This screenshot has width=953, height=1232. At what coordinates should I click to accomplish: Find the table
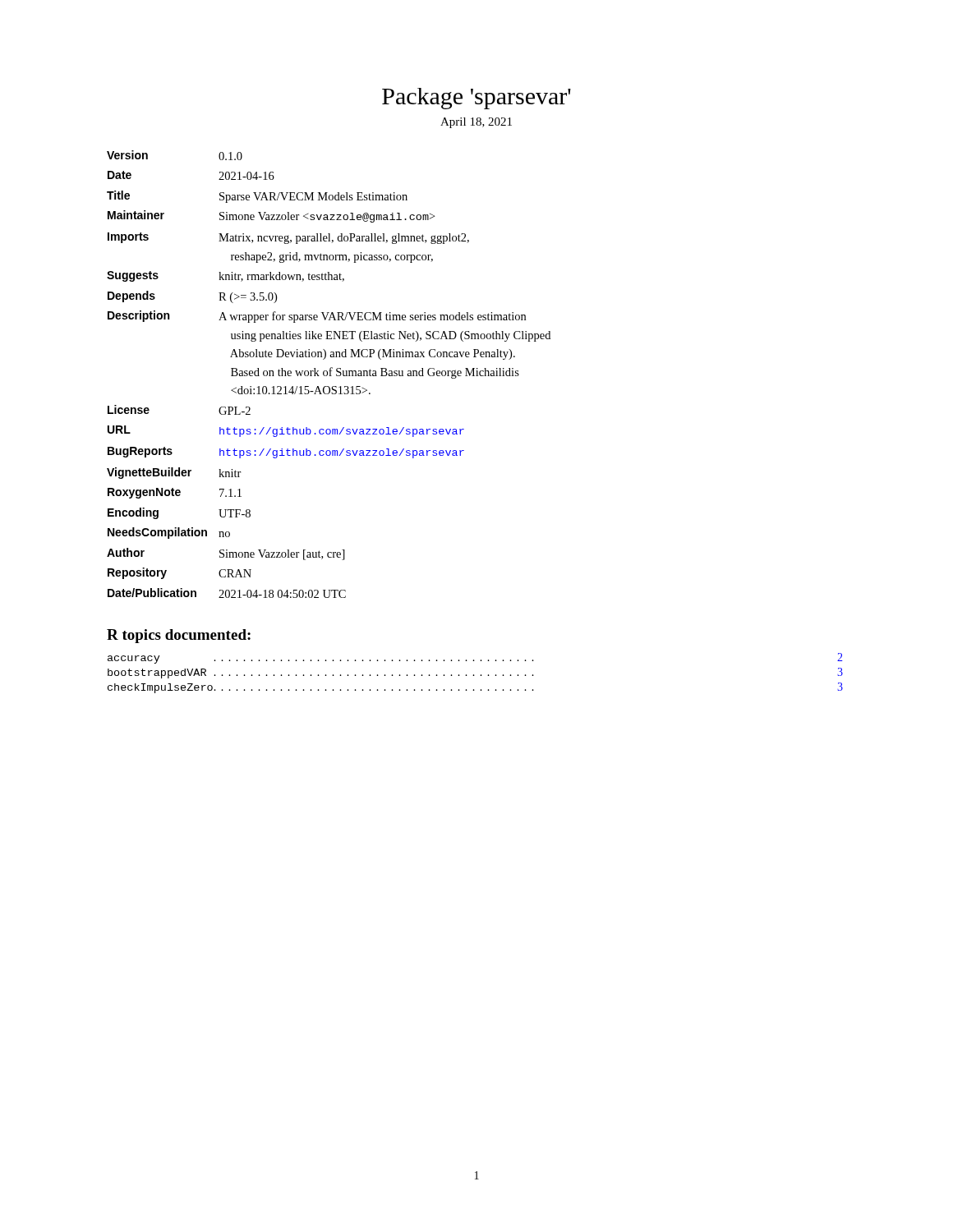pyautogui.click(x=476, y=673)
